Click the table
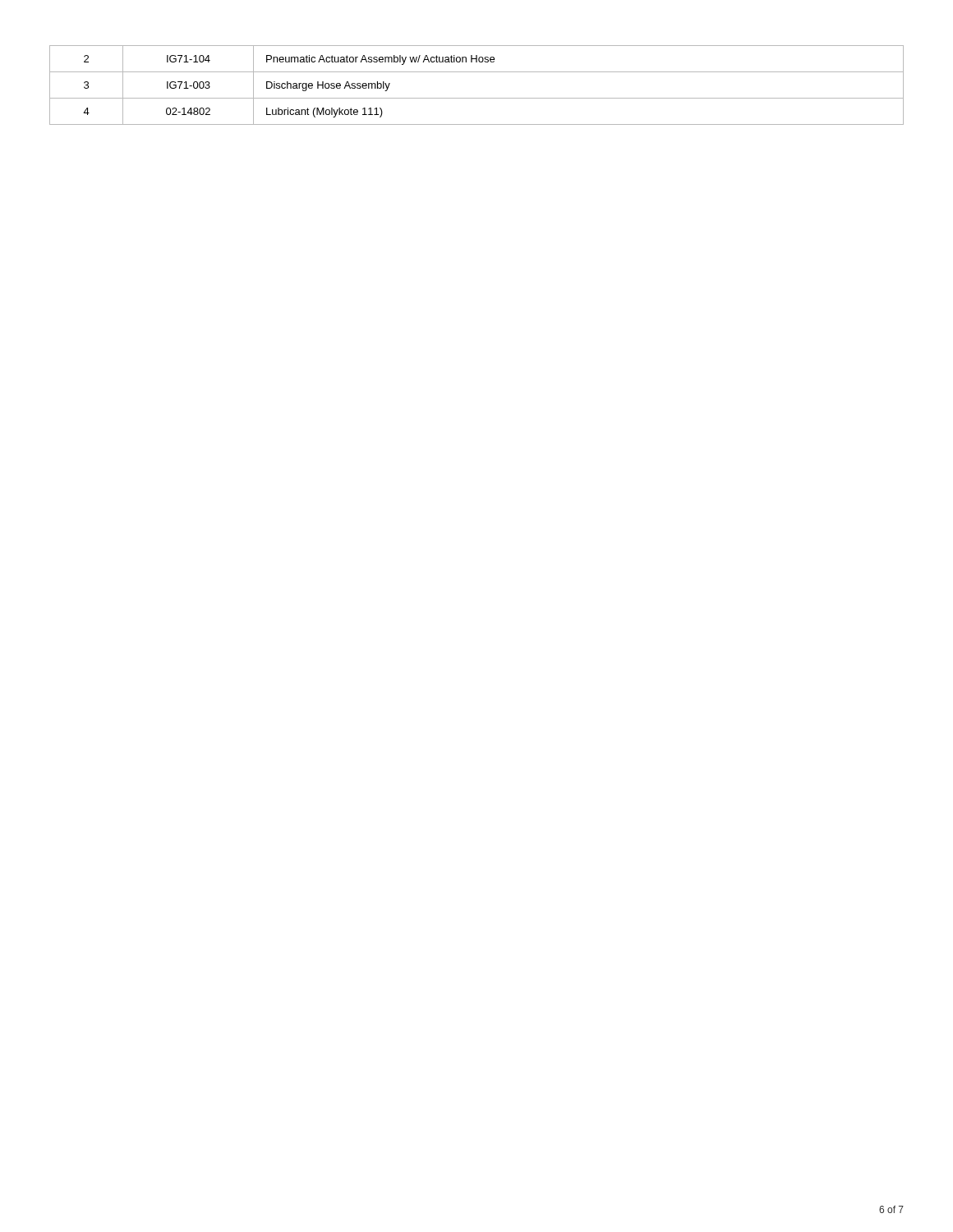Screen dimensions: 1232x953 click(476, 85)
